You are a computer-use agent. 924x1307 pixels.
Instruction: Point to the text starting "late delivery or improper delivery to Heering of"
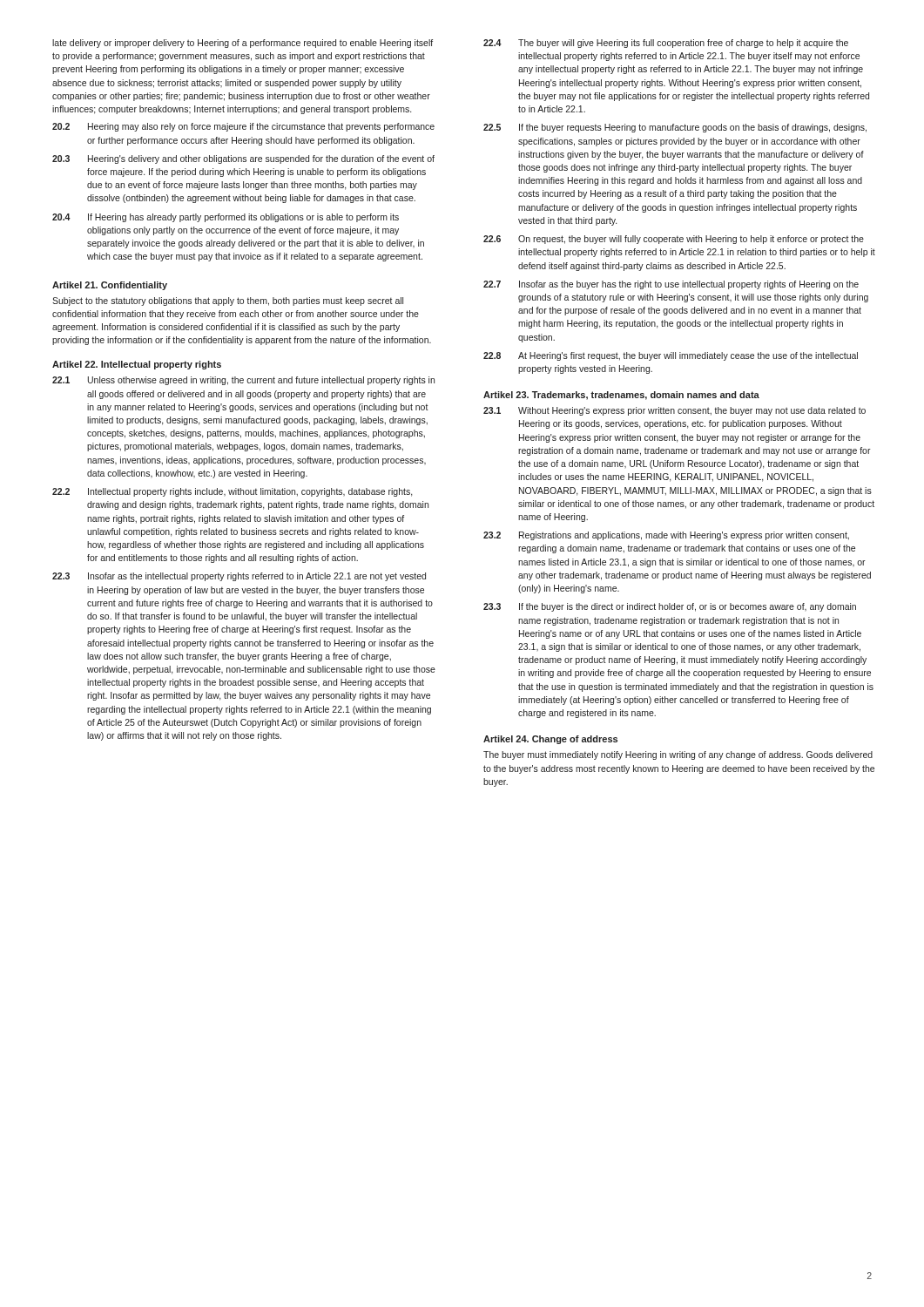(x=243, y=76)
